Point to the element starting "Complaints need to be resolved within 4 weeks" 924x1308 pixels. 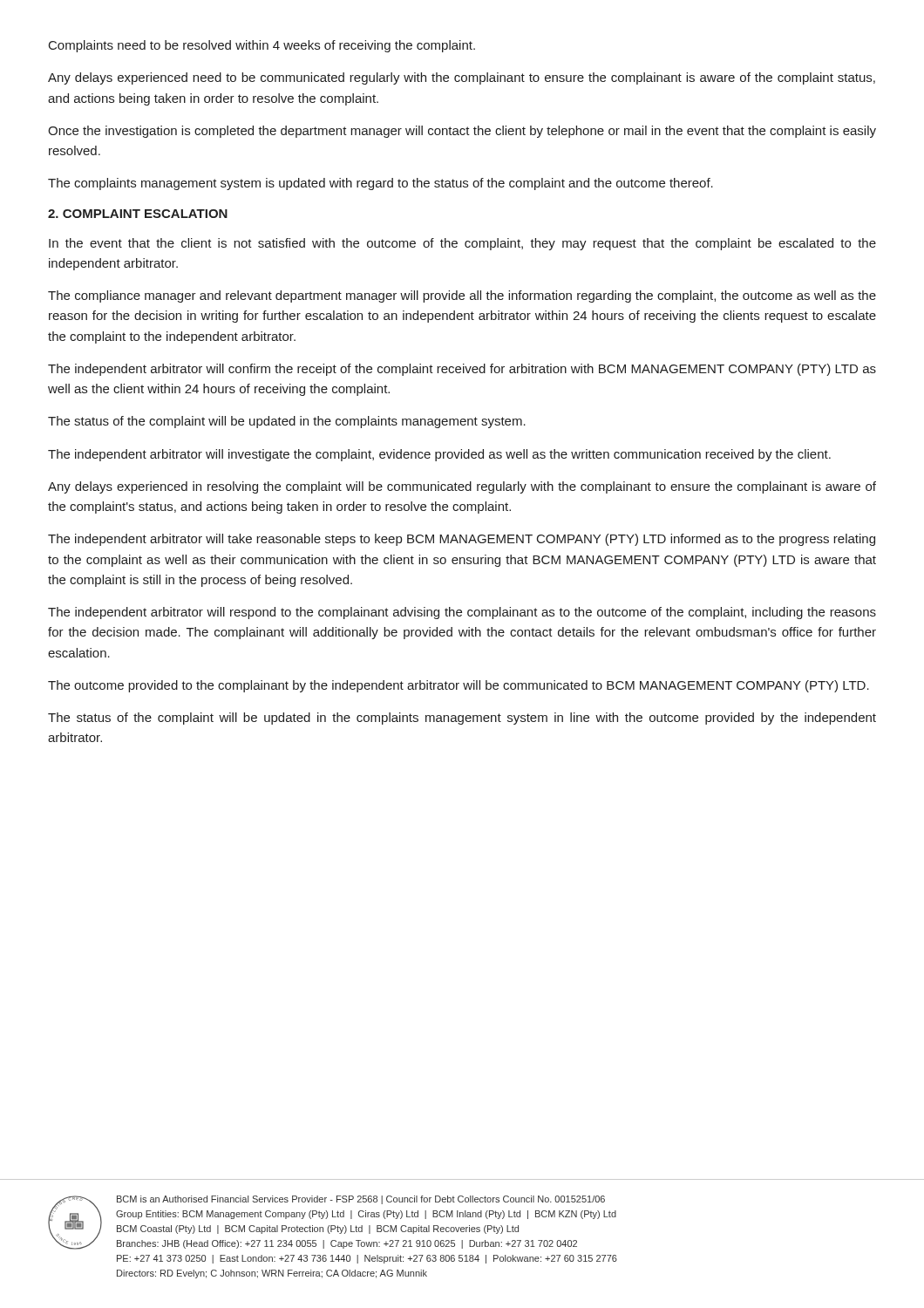tap(262, 45)
